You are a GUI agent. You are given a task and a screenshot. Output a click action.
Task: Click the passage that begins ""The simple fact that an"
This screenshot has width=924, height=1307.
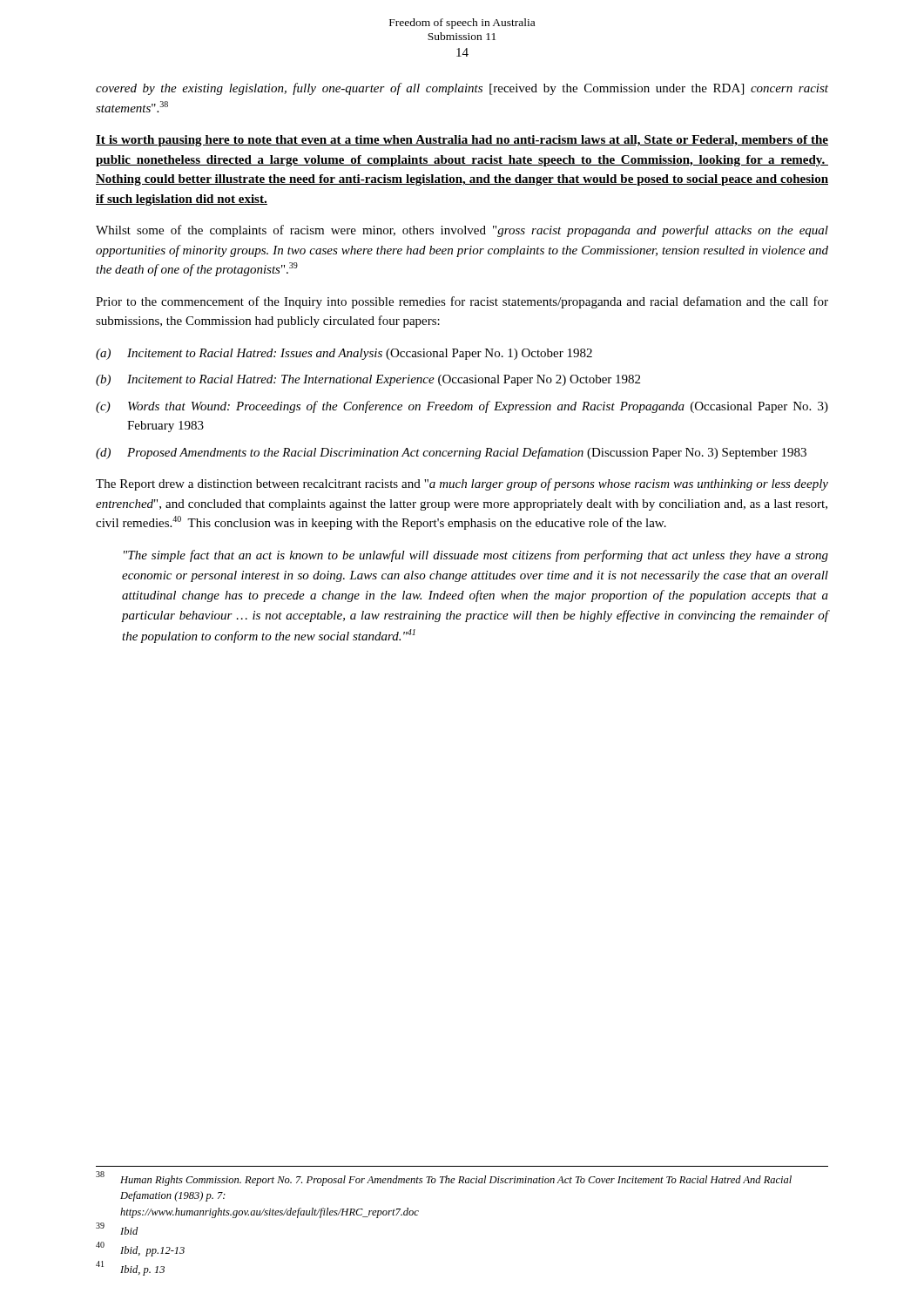click(475, 595)
